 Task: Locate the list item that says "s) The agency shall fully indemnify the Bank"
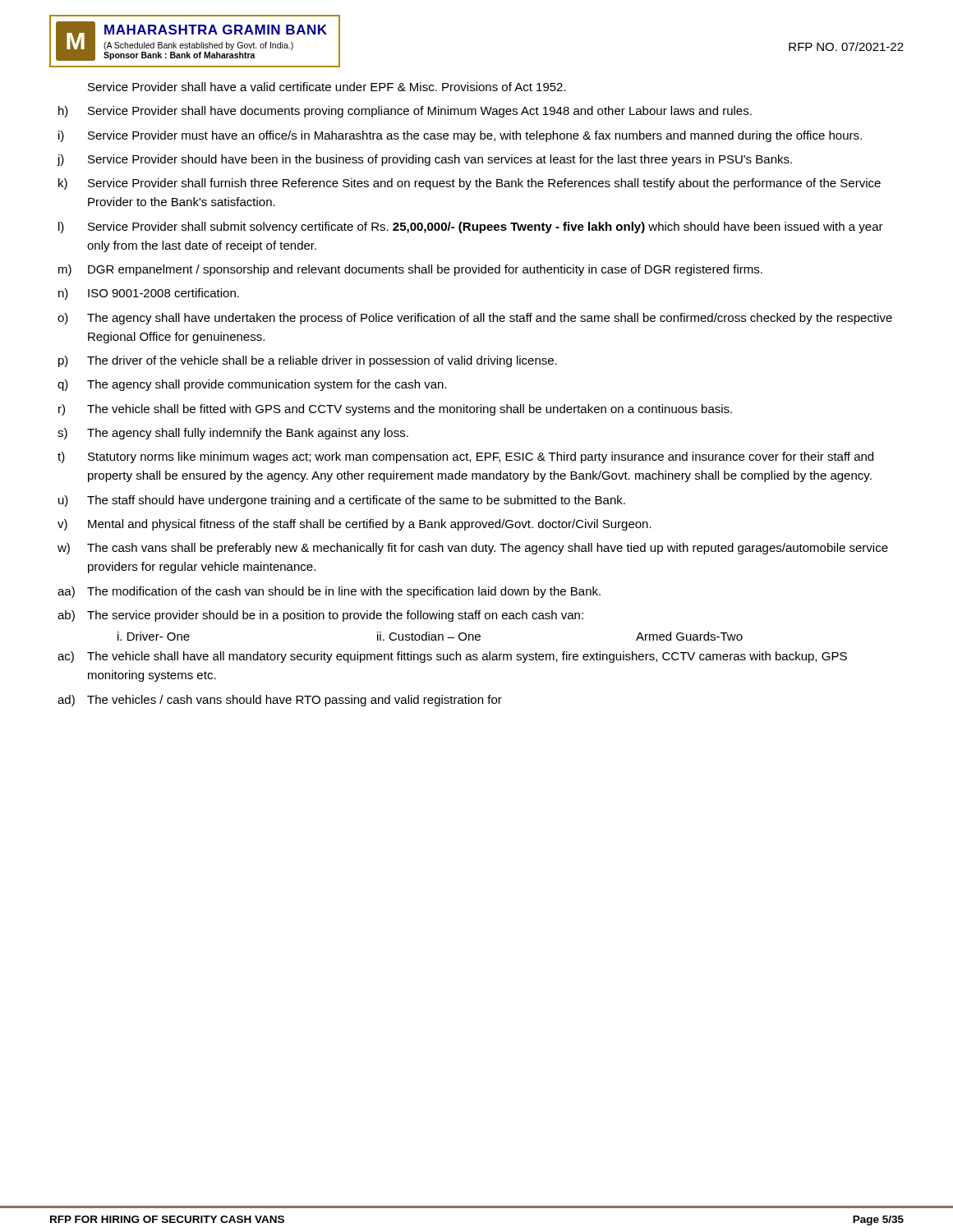233,434
